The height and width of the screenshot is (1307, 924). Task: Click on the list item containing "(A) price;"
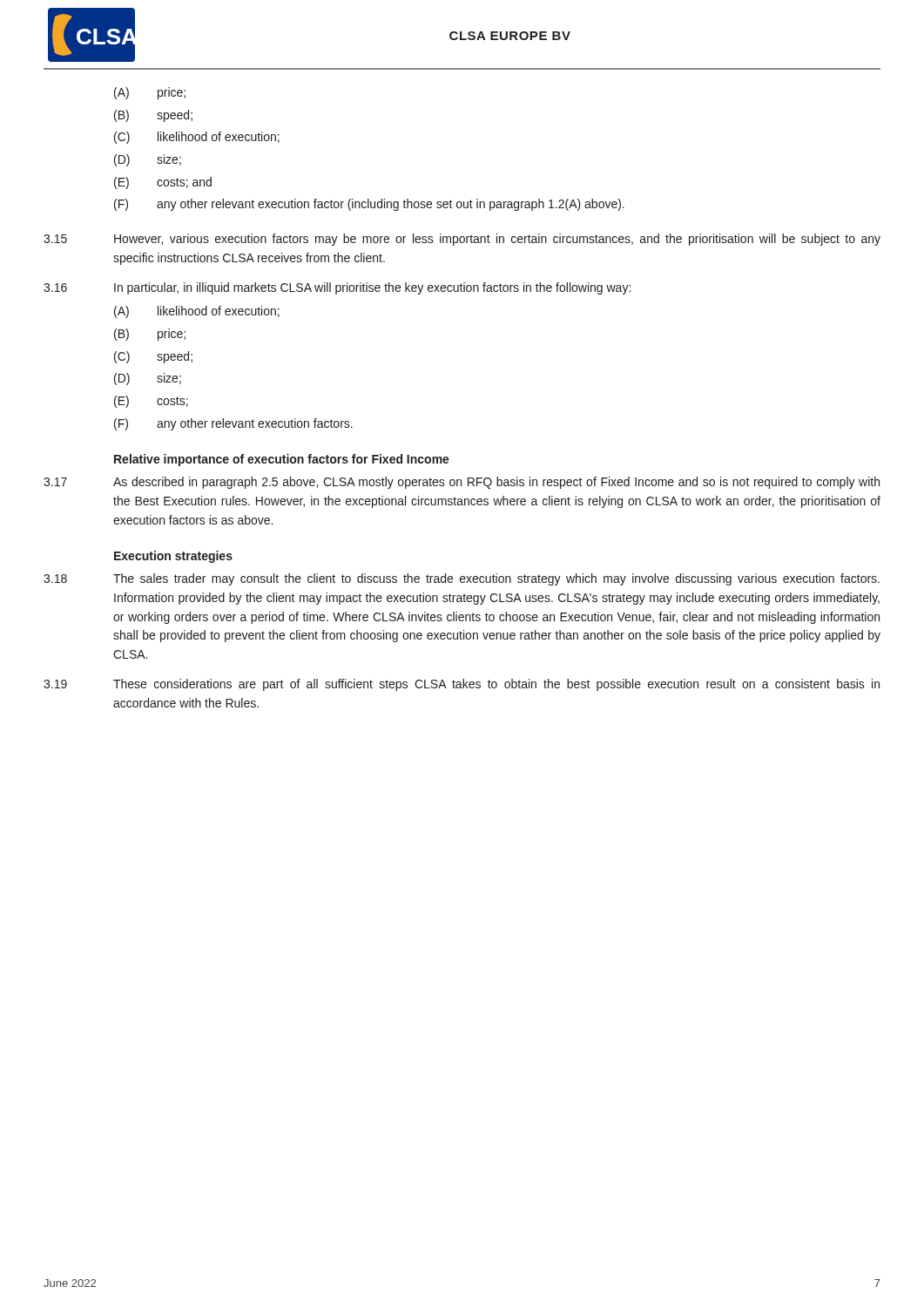pyautogui.click(x=172, y=93)
